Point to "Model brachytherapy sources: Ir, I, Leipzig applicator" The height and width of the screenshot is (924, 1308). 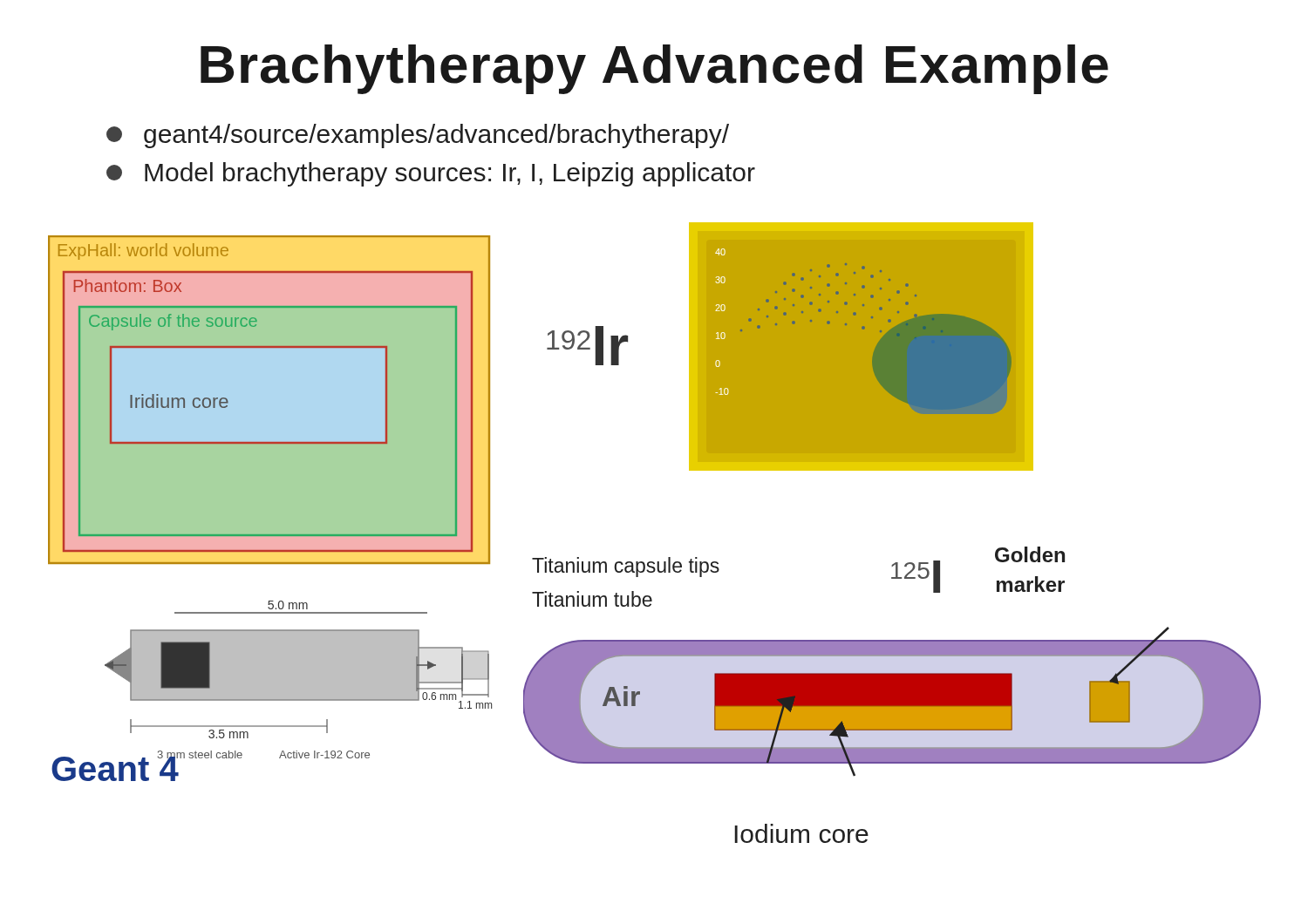coord(430,172)
